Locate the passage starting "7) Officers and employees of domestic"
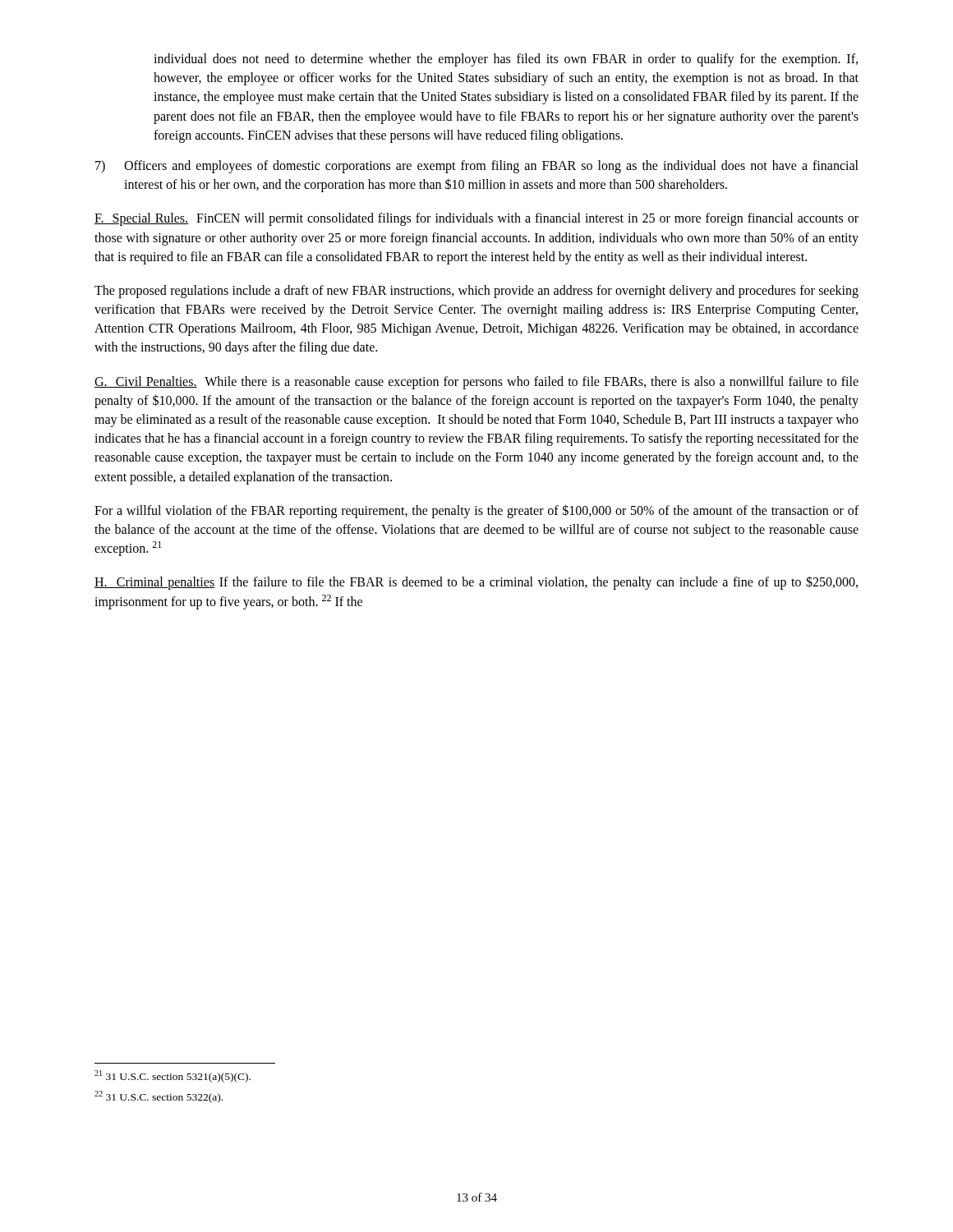This screenshot has height=1232, width=953. coord(476,175)
